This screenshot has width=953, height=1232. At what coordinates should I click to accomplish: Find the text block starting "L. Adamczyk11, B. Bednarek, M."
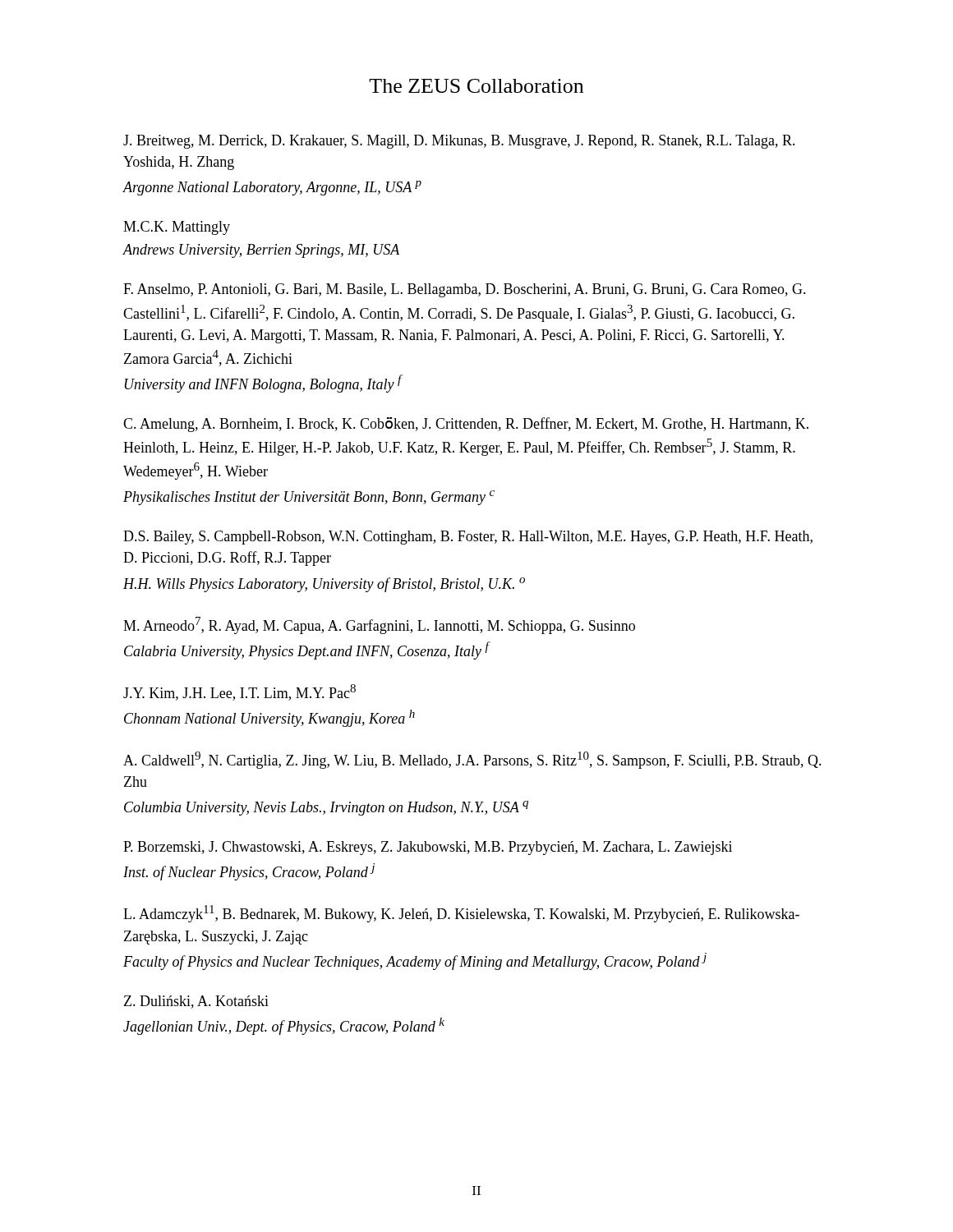pyautogui.click(x=461, y=914)
